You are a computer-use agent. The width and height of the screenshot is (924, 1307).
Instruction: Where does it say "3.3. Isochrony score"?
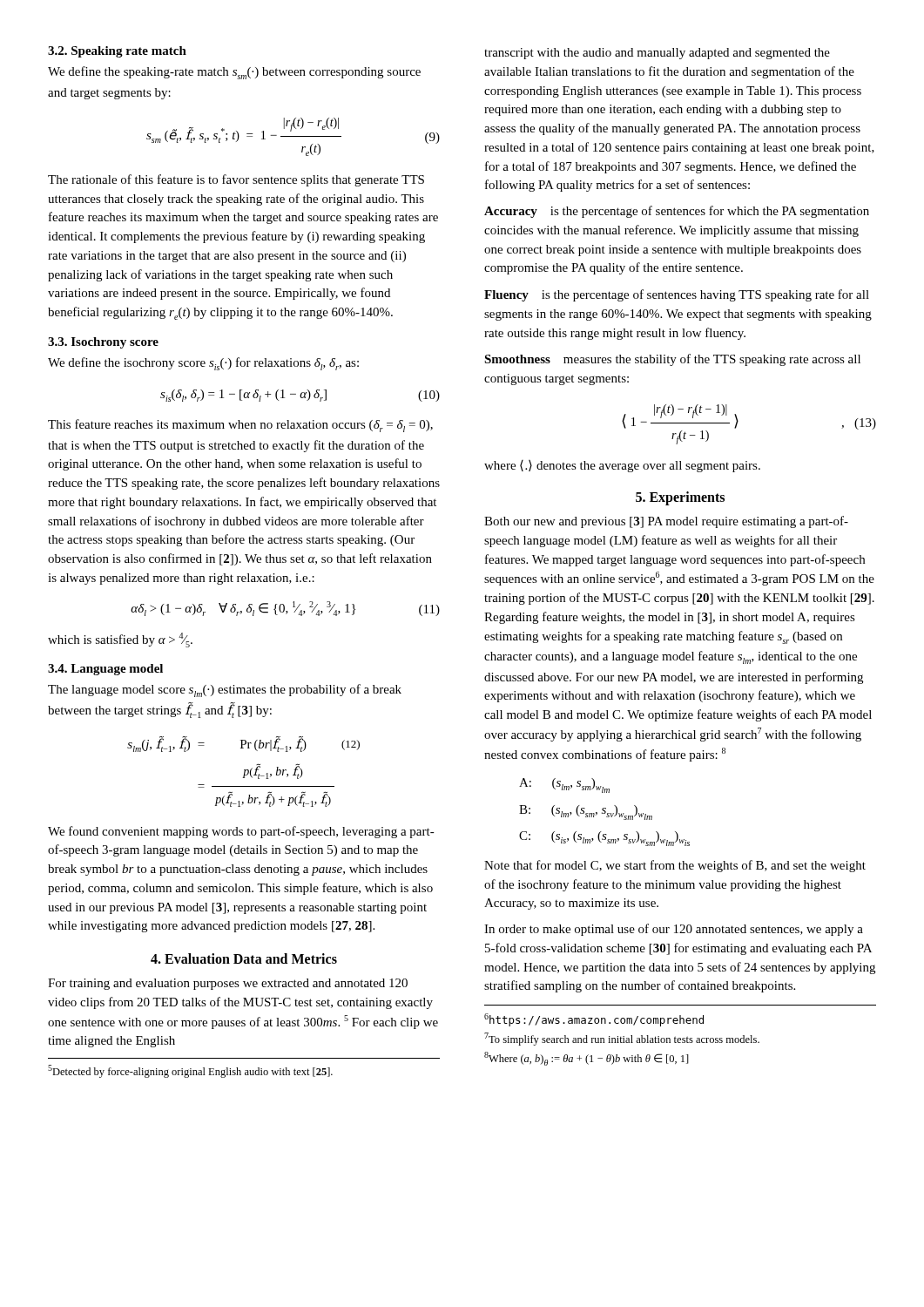point(103,341)
